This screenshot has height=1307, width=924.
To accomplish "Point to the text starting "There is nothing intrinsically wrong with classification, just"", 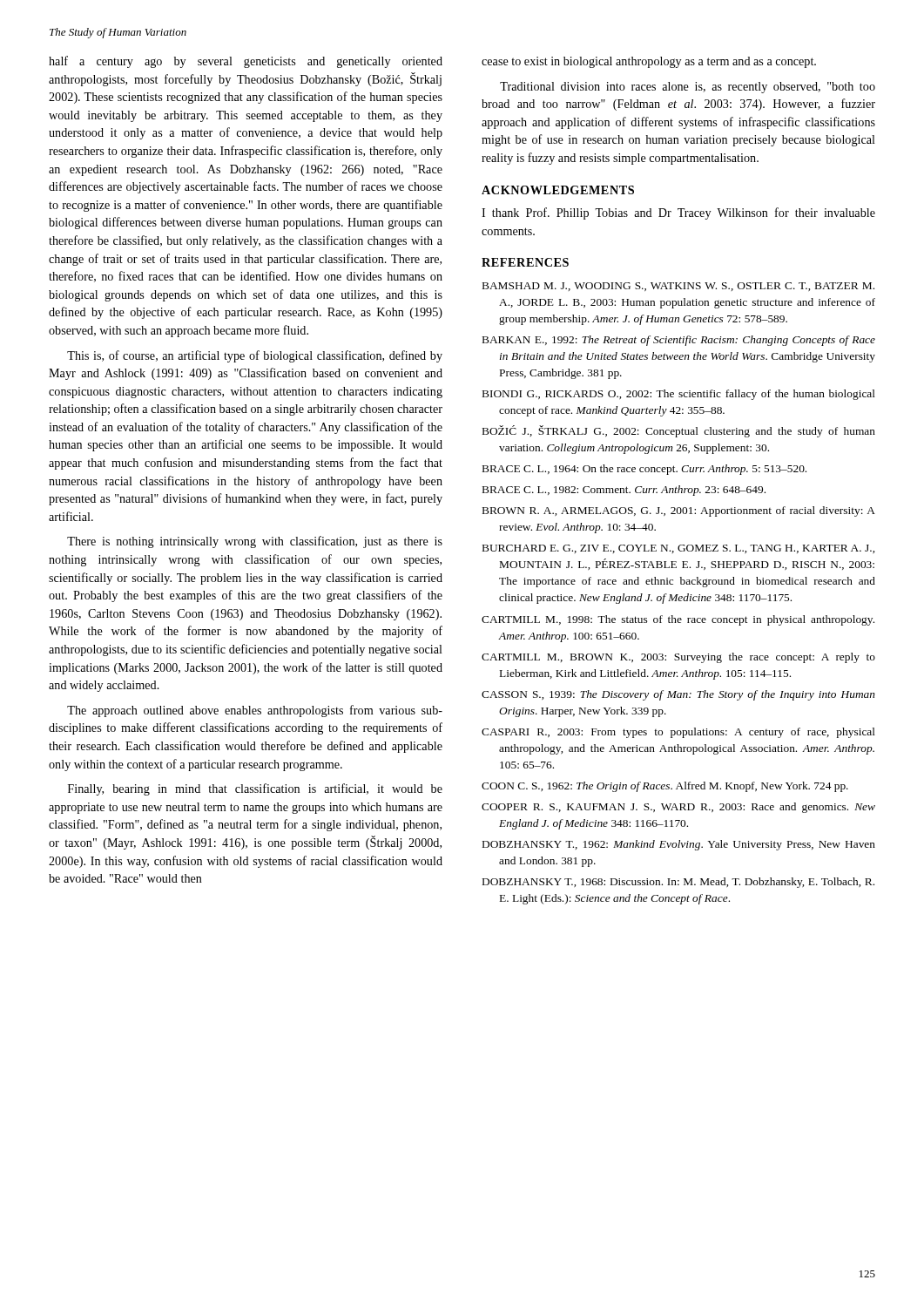I will click(x=246, y=614).
